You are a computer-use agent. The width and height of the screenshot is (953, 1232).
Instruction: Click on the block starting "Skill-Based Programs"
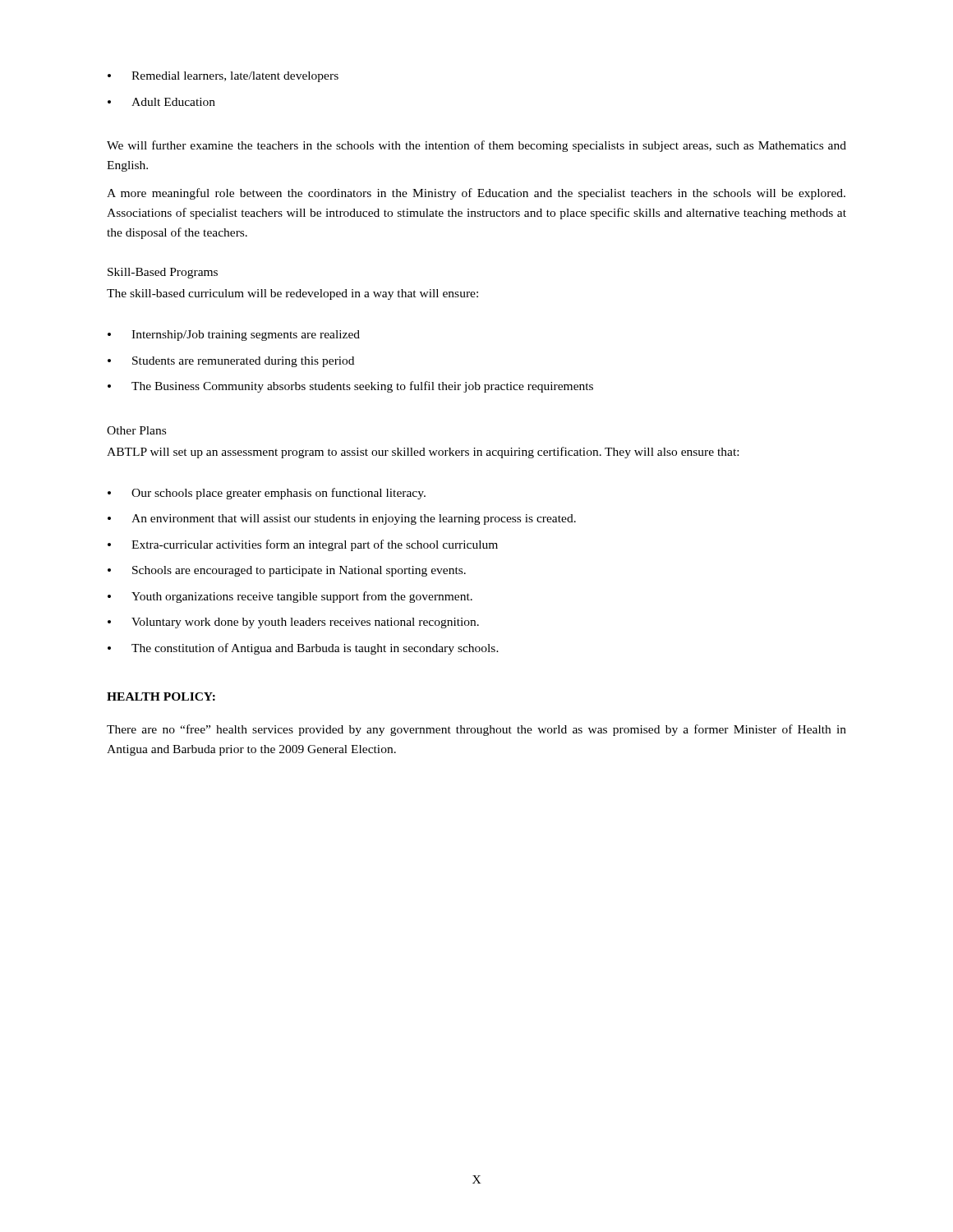point(163,272)
